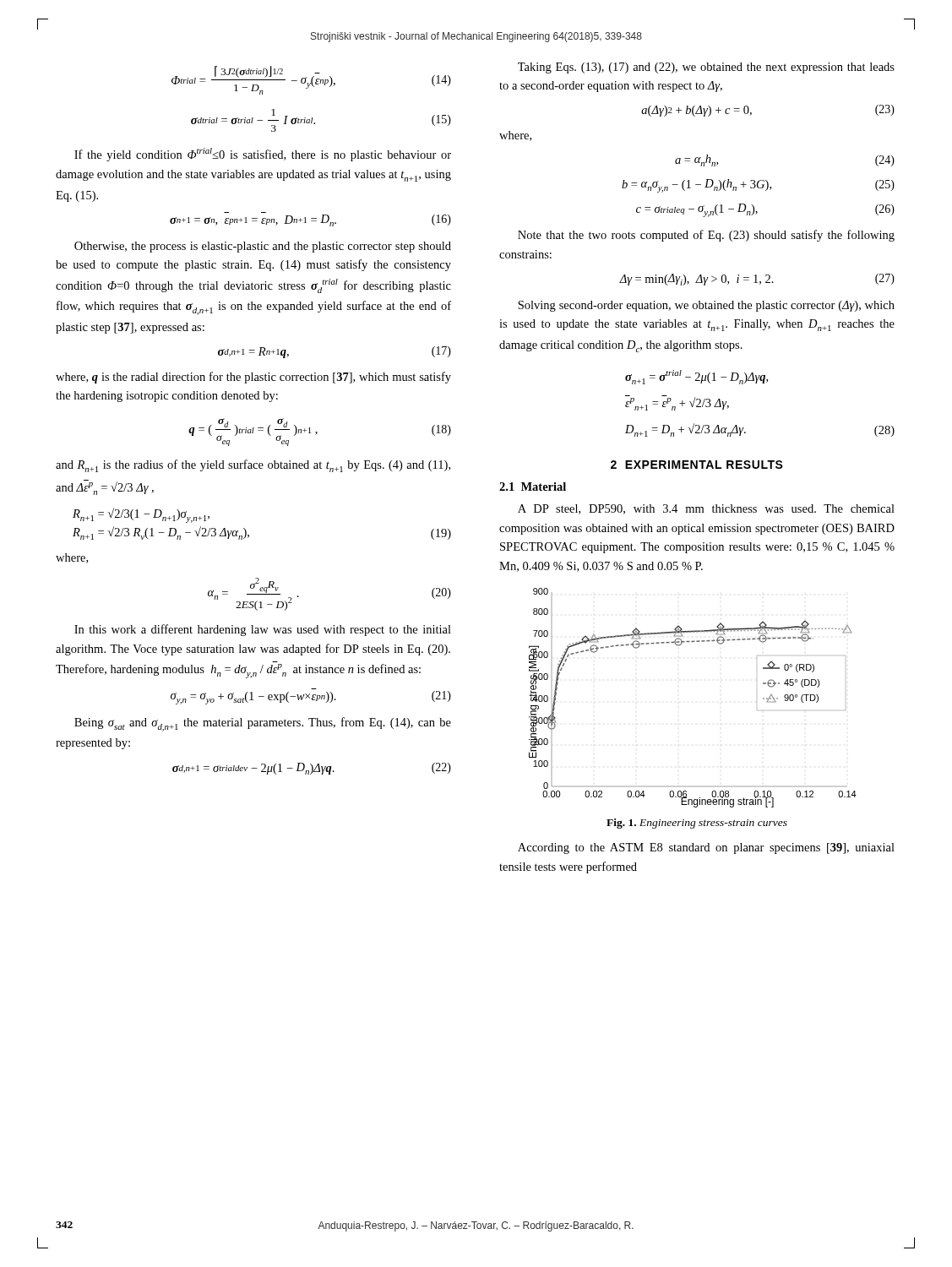The height and width of the screenshot is (1267, 952).
Task: Locate the element starting "Φtrial = ⌈ 3J2(σdtrial)⌋1/2"
Action: click(x=253, y=80)
